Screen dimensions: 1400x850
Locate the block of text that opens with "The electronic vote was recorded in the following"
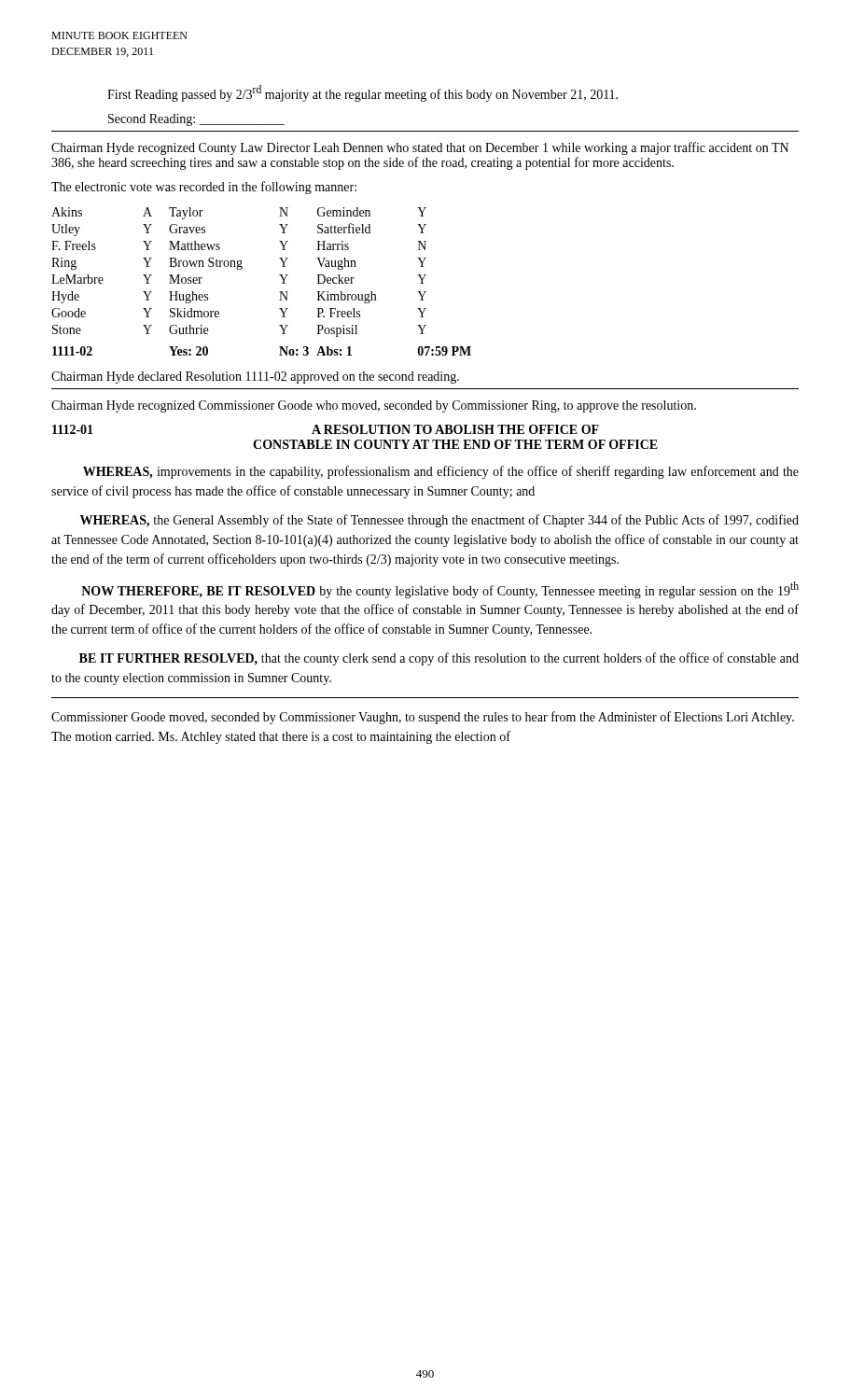(x=204, y=187)
